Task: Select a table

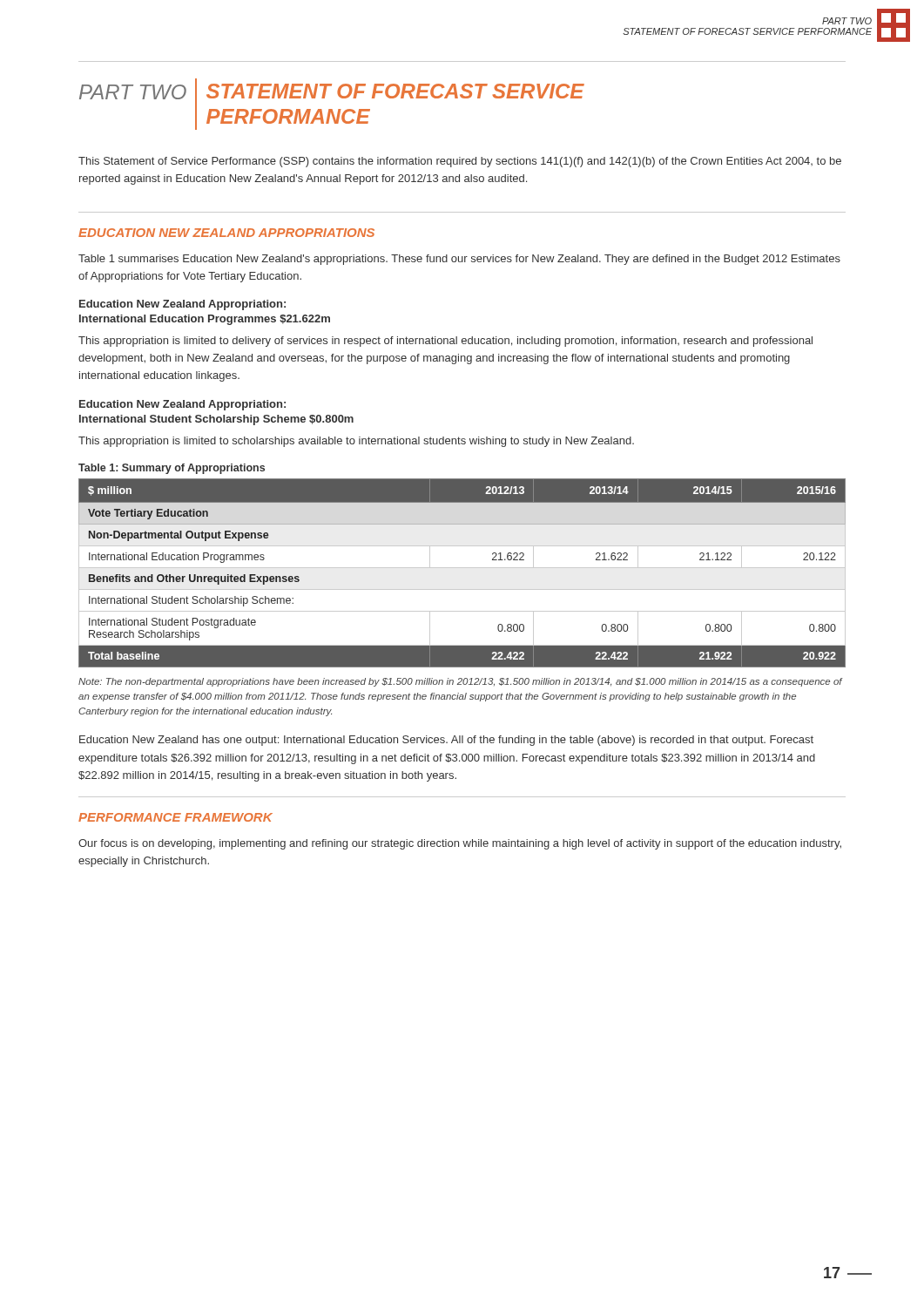Action: (462, 573)
